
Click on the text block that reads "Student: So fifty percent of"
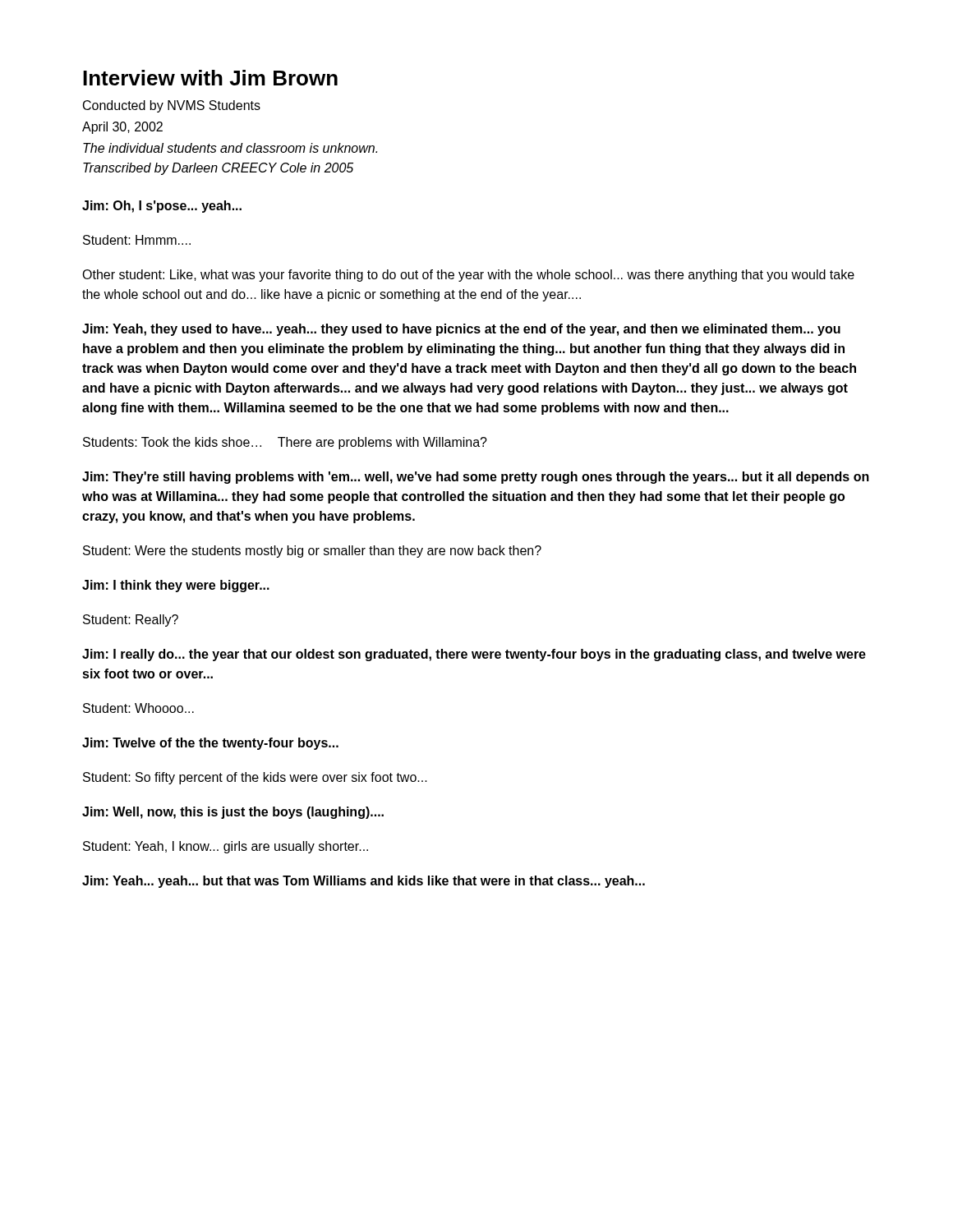click(255, 777)
